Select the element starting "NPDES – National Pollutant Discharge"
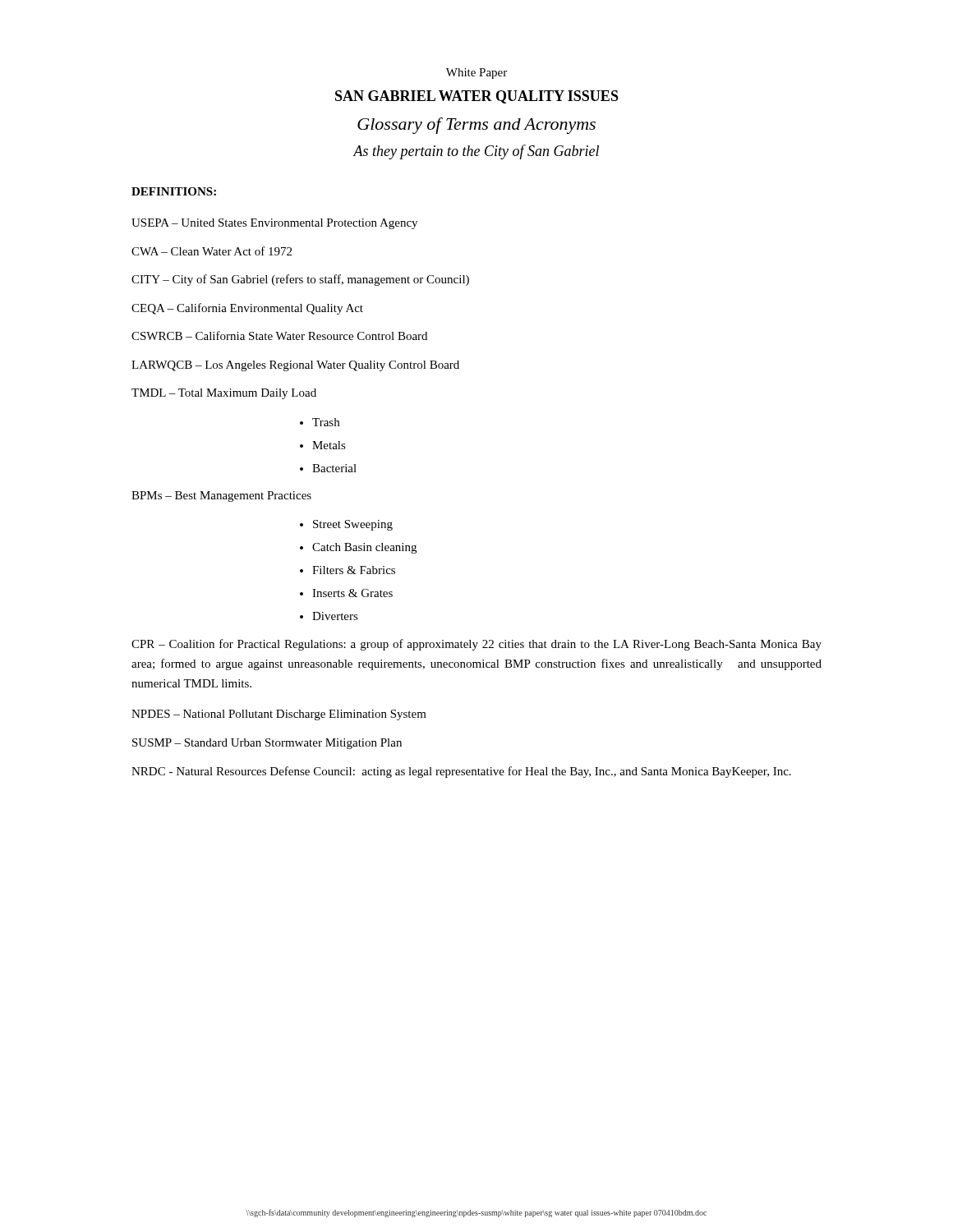The image size is (953, 1232). coord(279,714)
